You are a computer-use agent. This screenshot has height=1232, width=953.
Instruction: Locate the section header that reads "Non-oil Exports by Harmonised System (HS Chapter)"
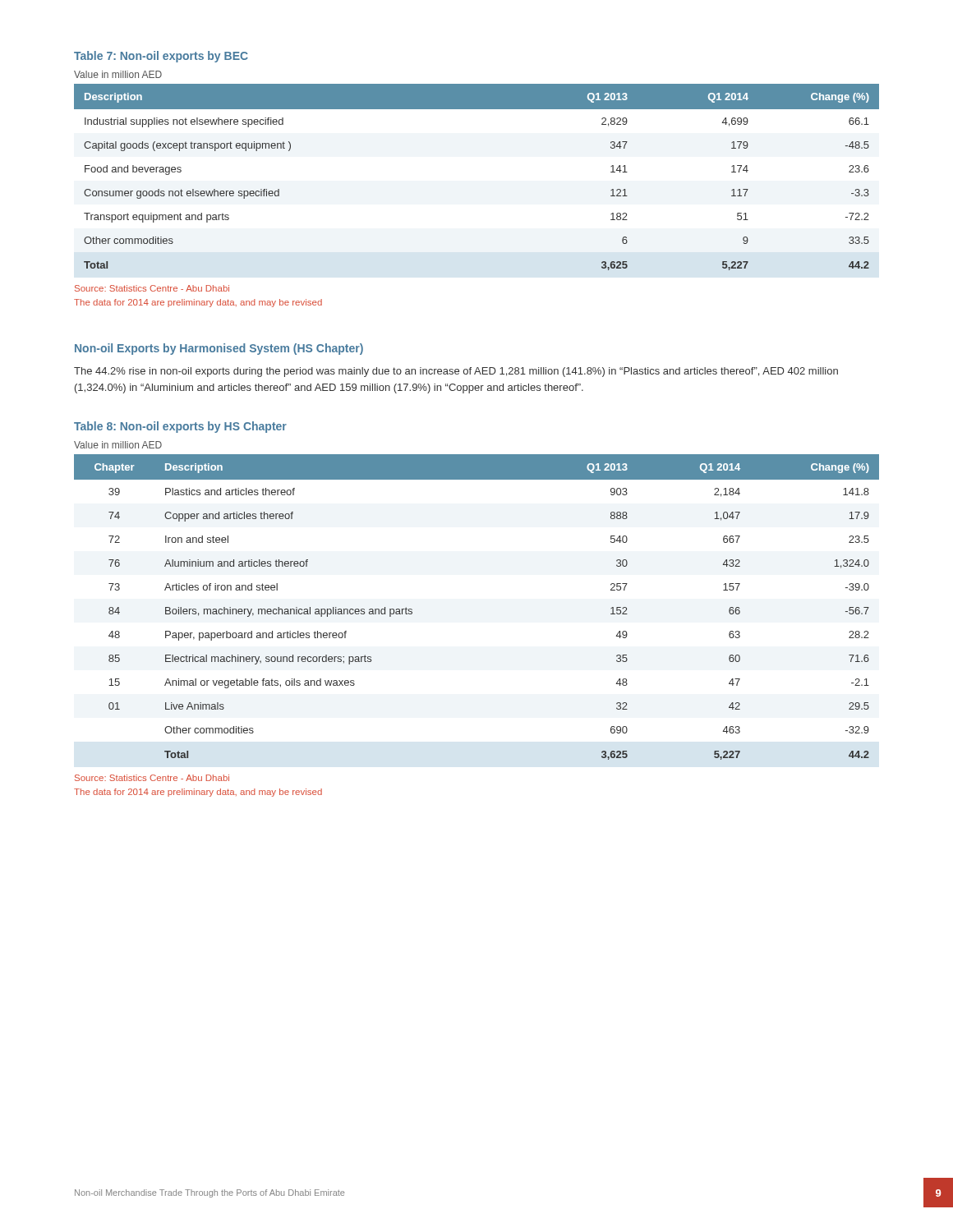pos(219,348)
